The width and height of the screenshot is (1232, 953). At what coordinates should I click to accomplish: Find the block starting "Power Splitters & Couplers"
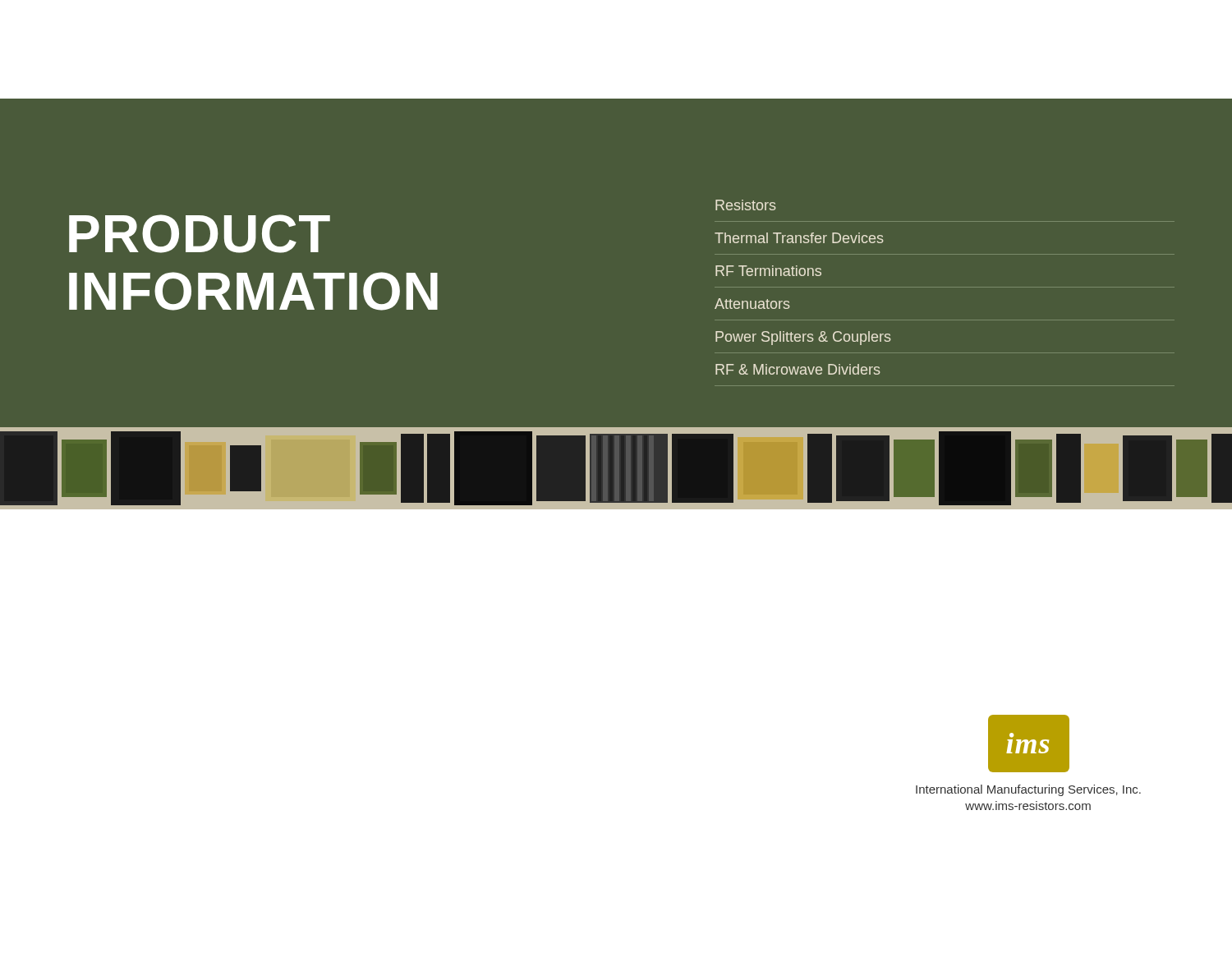pos(803,337)
